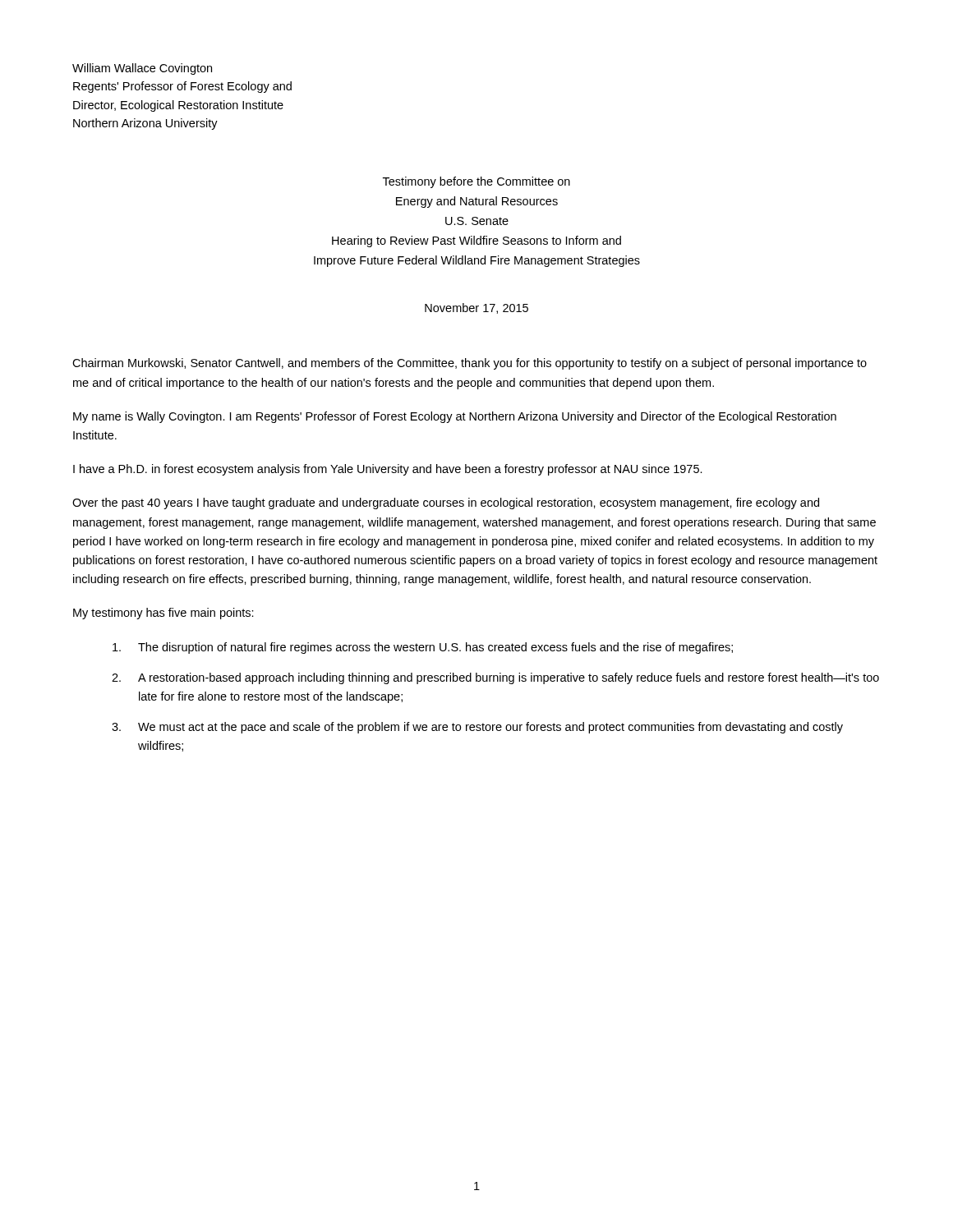Locate the text block starting "Testimony before the"
Screen dimensions: 1232x953
(476, 221)
